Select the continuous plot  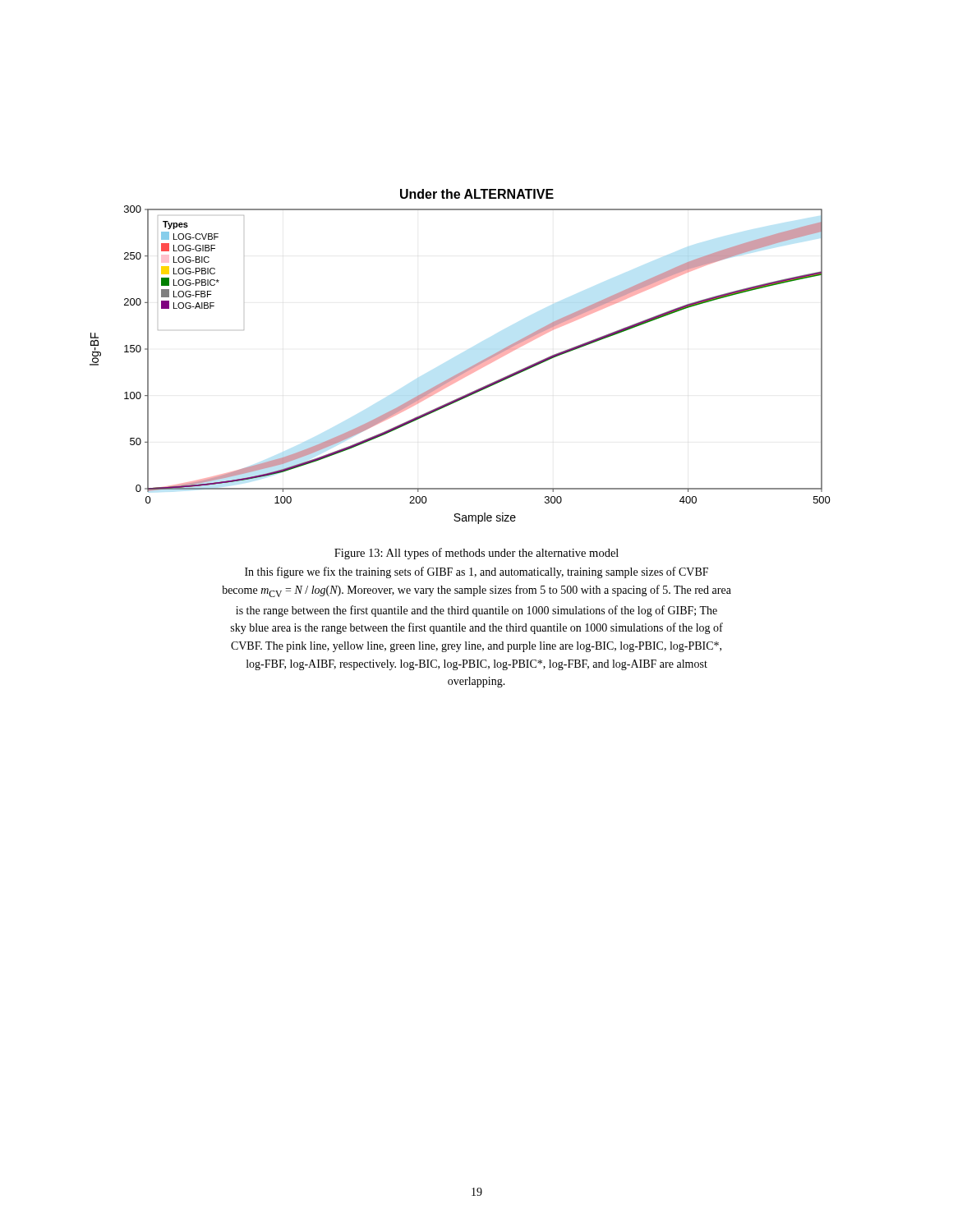click(x=476, y=357)
